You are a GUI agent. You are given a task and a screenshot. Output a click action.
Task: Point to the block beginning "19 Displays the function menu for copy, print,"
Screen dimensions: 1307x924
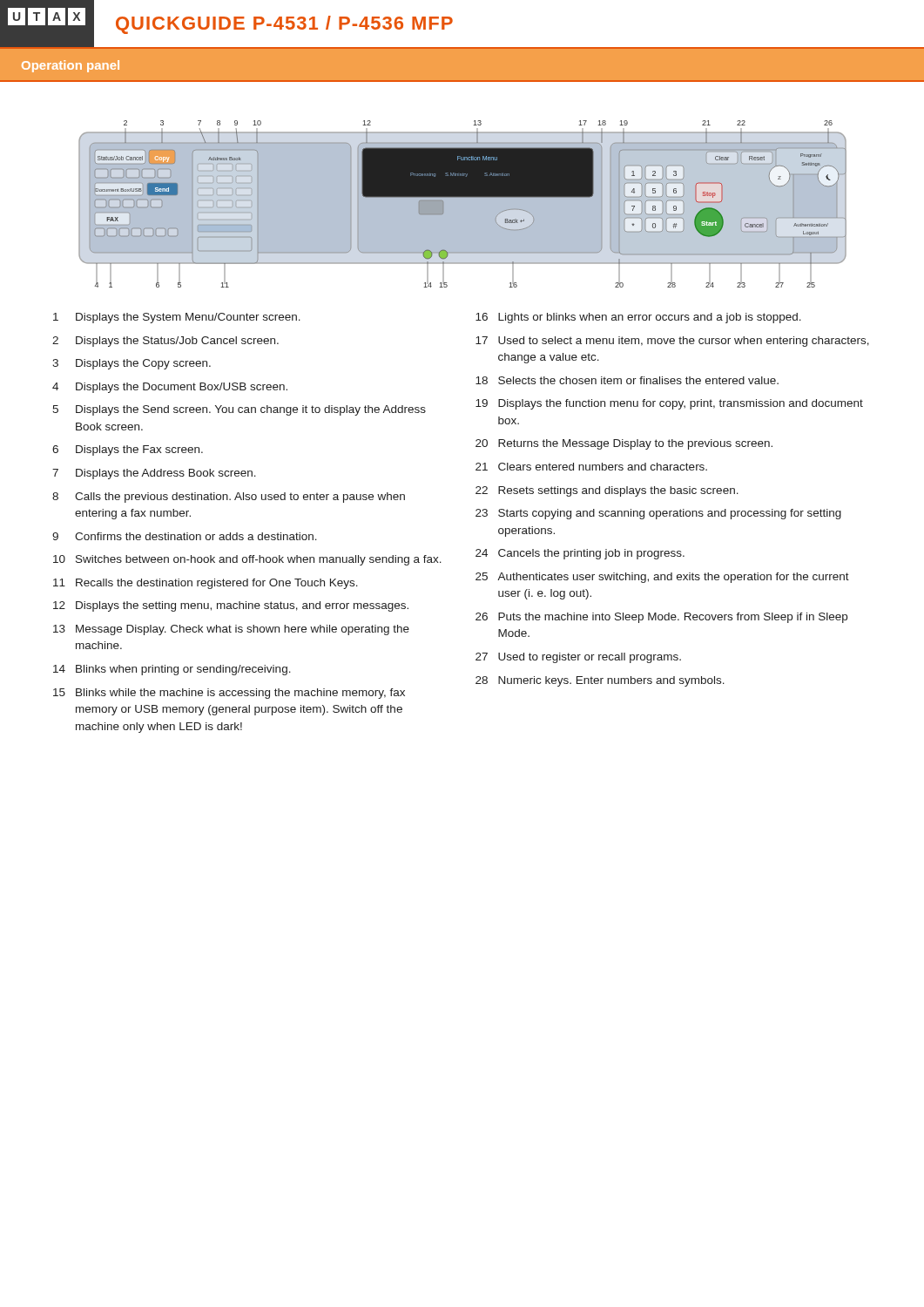click(x=673, y=412)
